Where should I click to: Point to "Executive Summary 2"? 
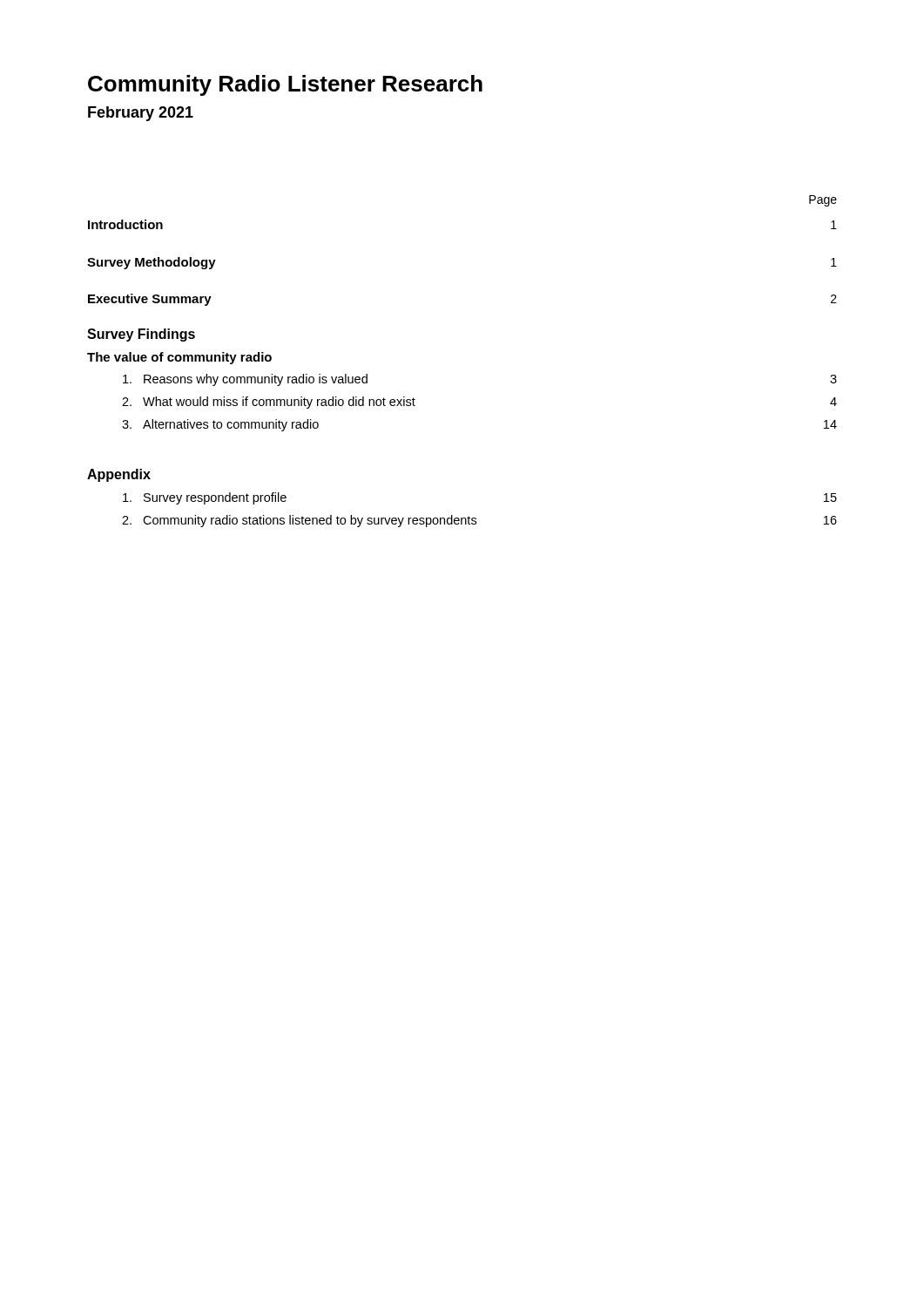[x=156, y=299]
